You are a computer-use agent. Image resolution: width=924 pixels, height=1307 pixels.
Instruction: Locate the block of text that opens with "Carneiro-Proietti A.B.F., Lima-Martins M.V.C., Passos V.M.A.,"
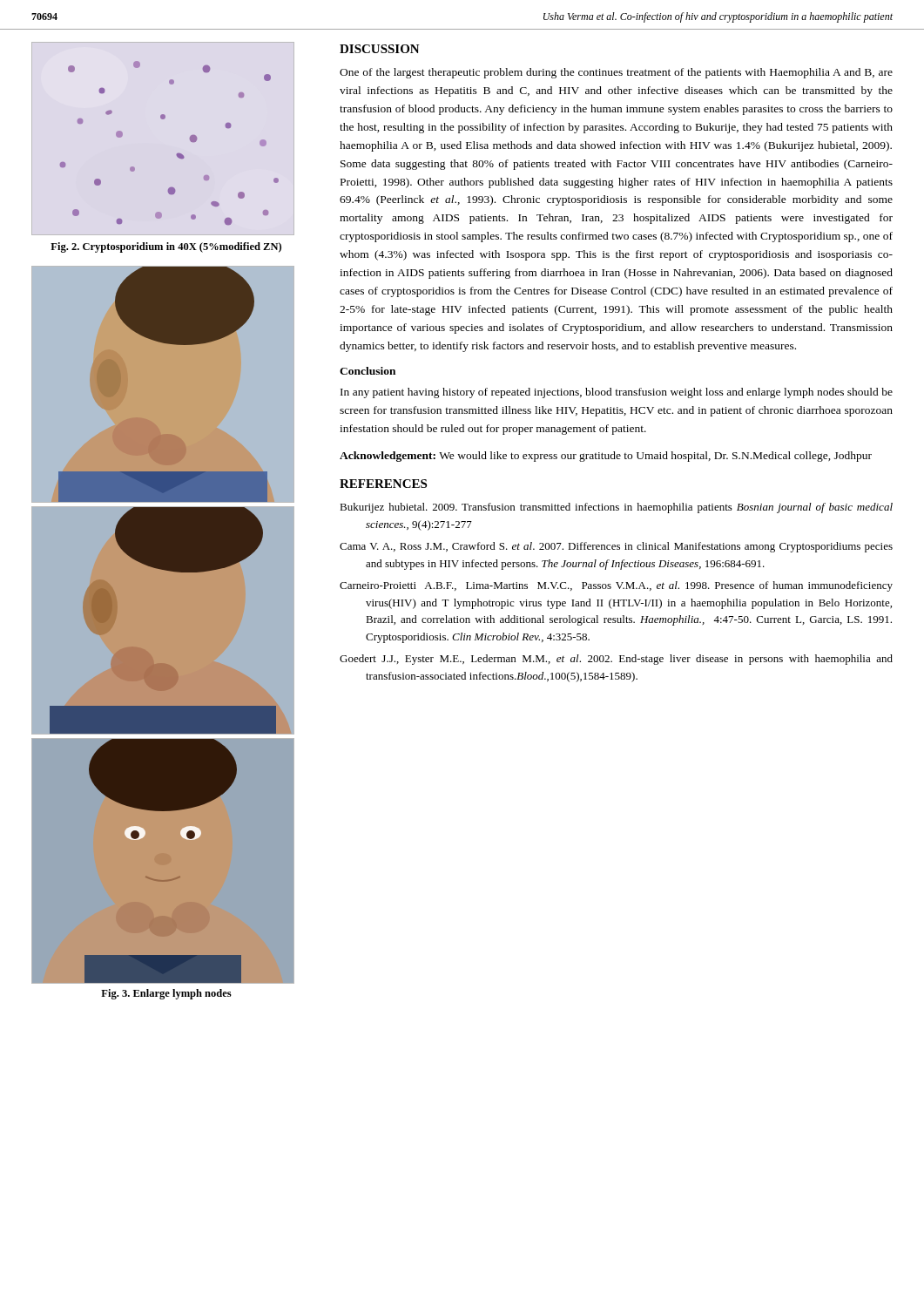click(x=616, y=611)
